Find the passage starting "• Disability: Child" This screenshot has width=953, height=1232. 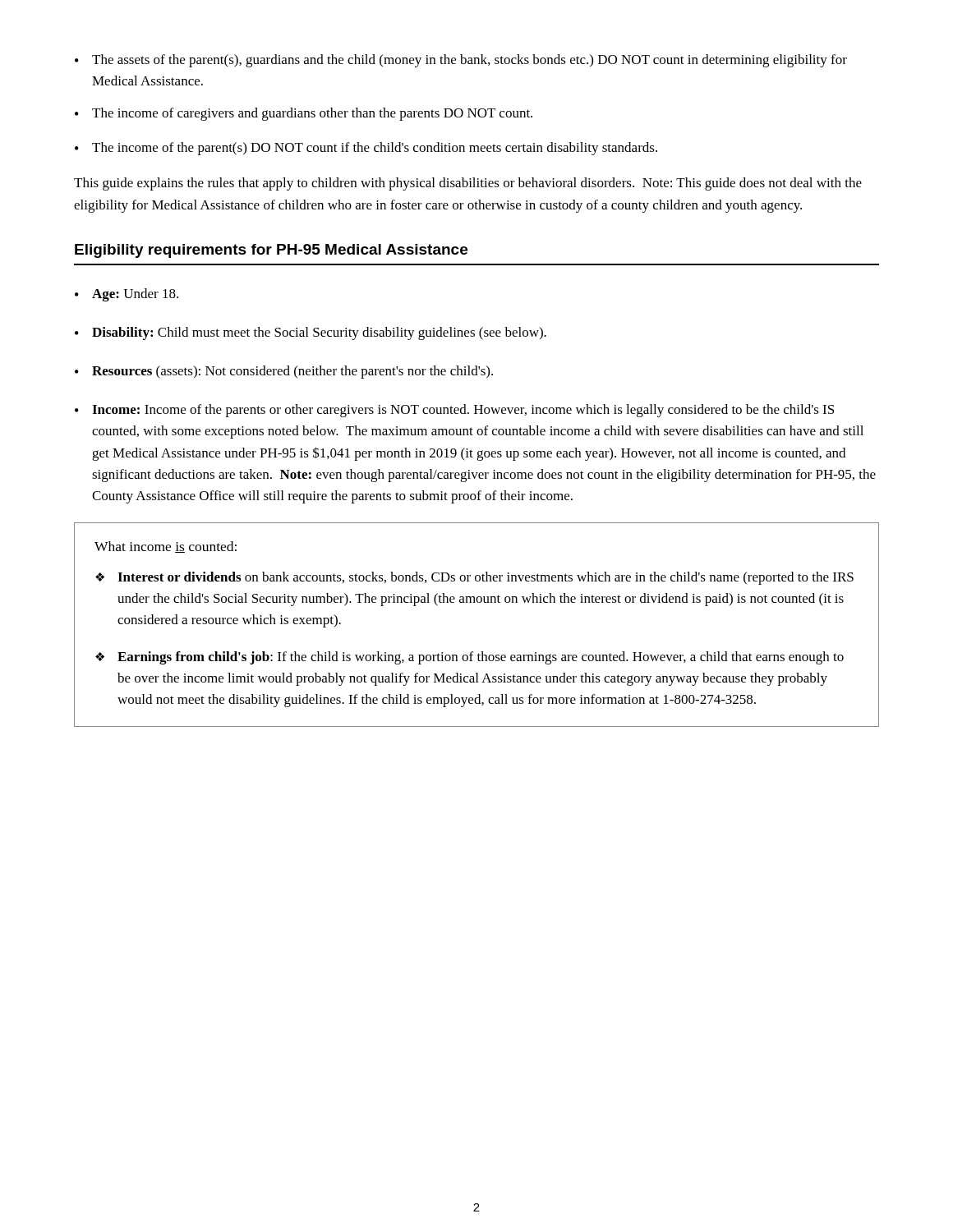(476, 334)
